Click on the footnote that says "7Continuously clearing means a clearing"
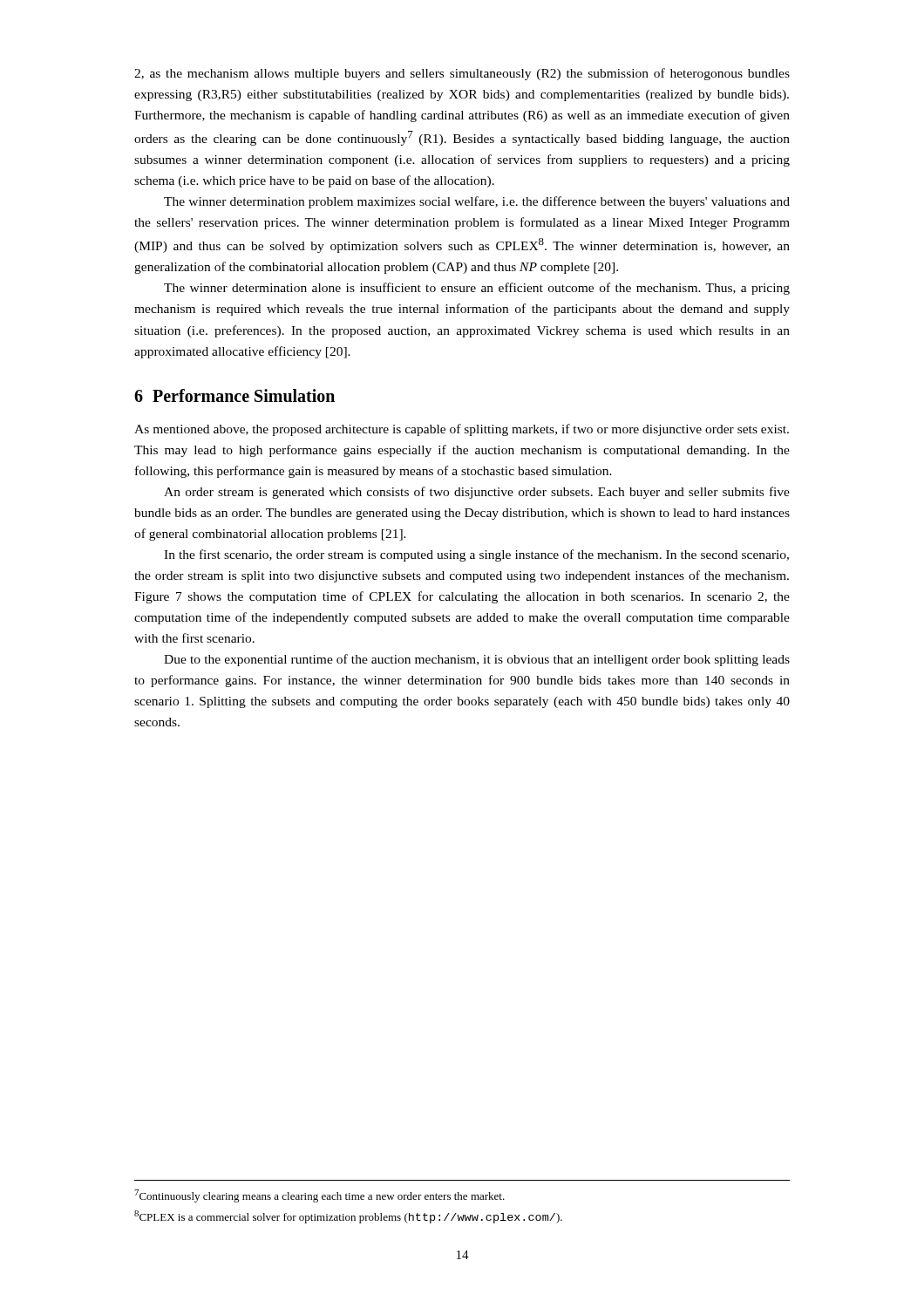 tap(320, 1194)
